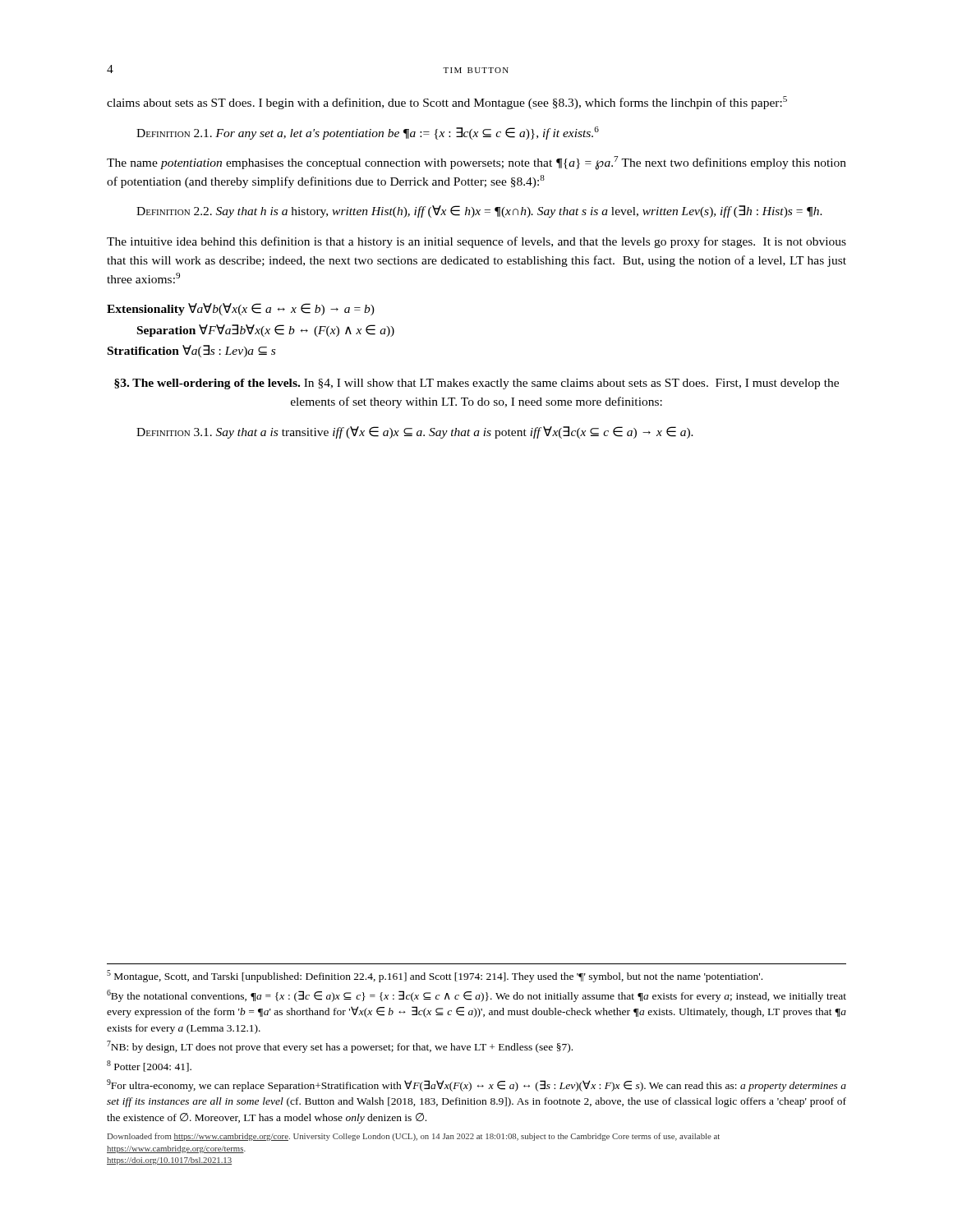
Task: Select the passage starting "Stratification ∀a(∃s : Lev)a ⊆ s"
Action: point(191,350)
